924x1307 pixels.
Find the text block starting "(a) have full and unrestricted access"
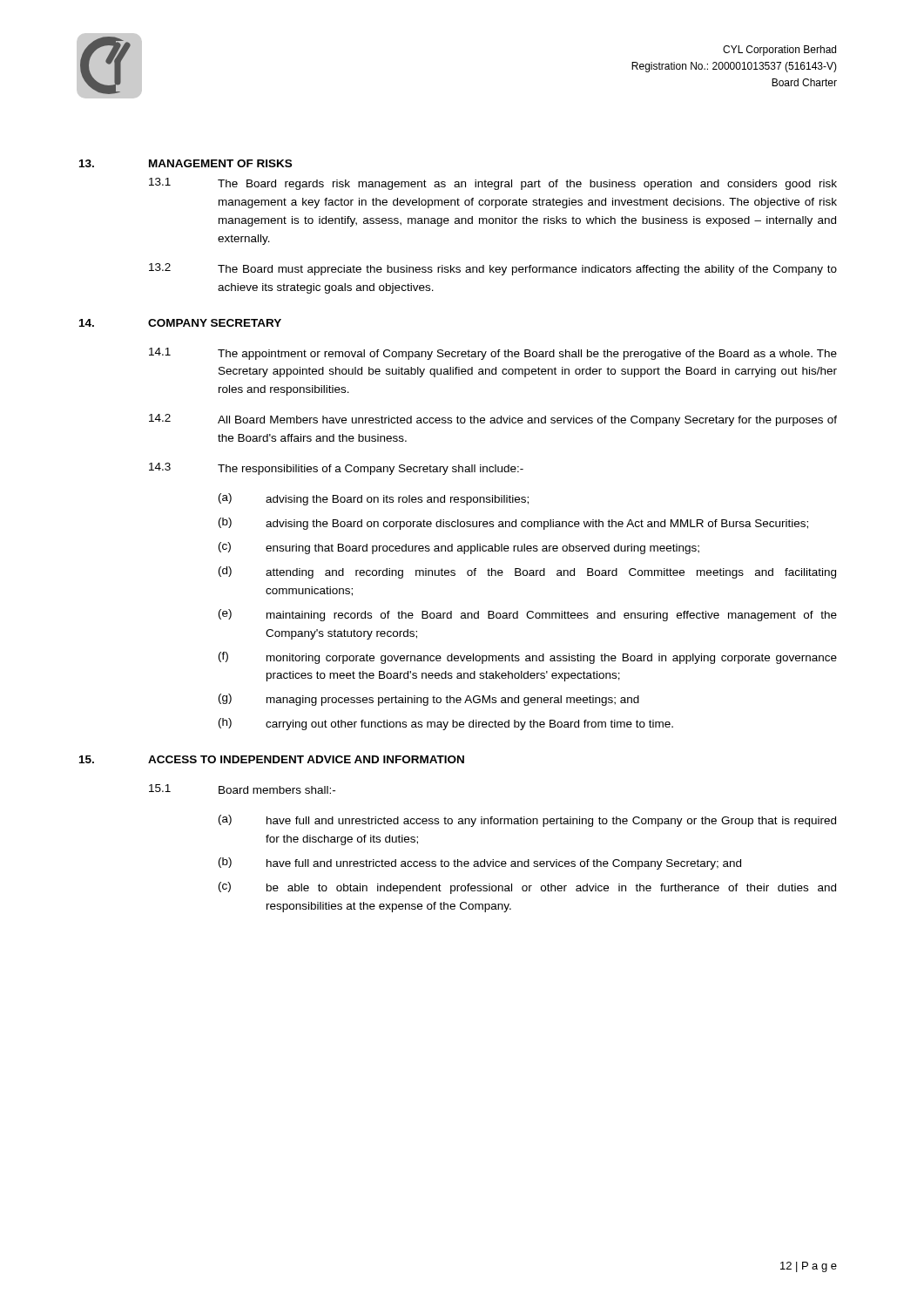point(527,830)
